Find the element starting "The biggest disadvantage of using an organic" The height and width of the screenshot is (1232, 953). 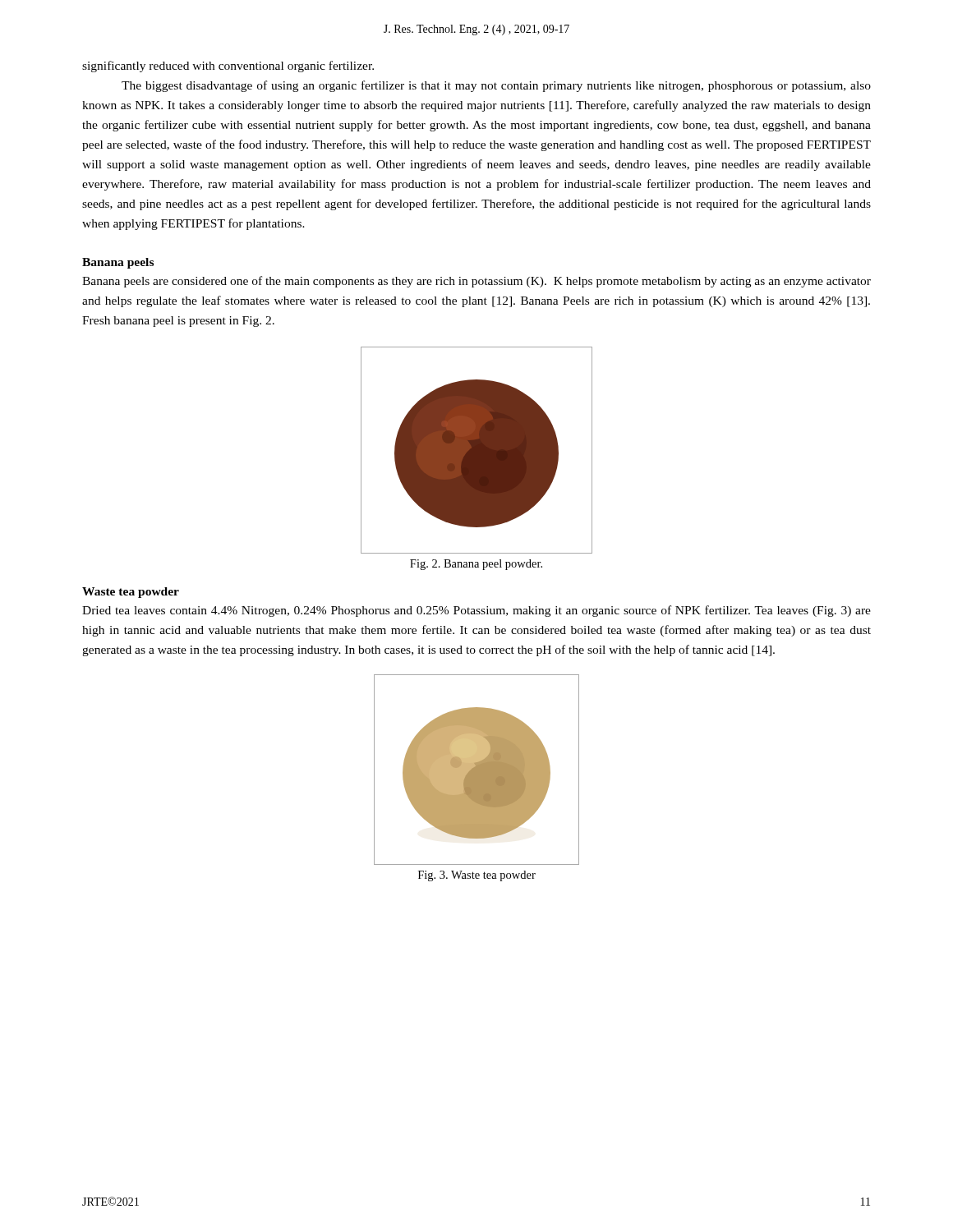pyautogui.click(x=476, y=154)
